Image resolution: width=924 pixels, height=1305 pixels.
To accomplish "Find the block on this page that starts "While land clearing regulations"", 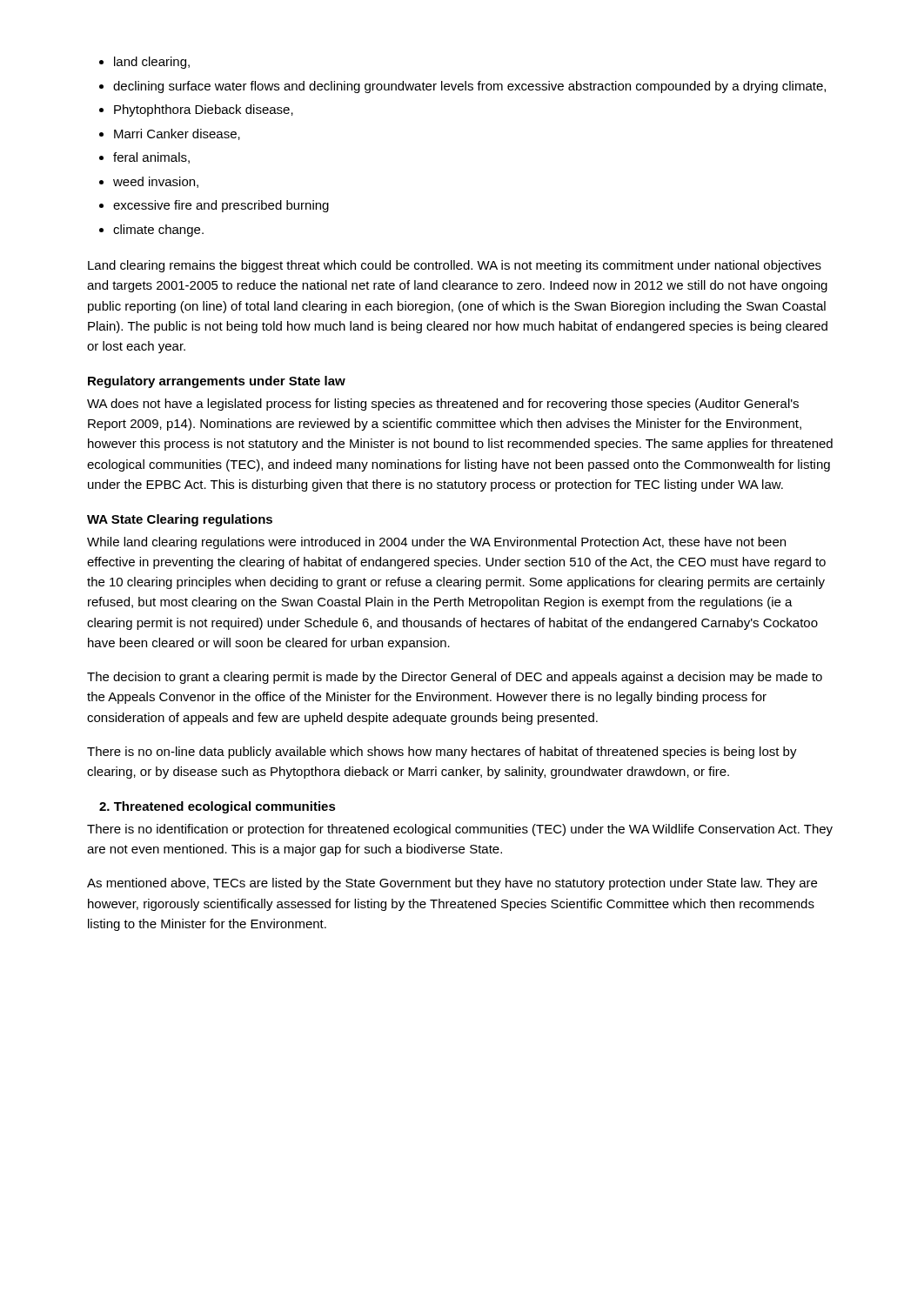I will tap(457, 592).
